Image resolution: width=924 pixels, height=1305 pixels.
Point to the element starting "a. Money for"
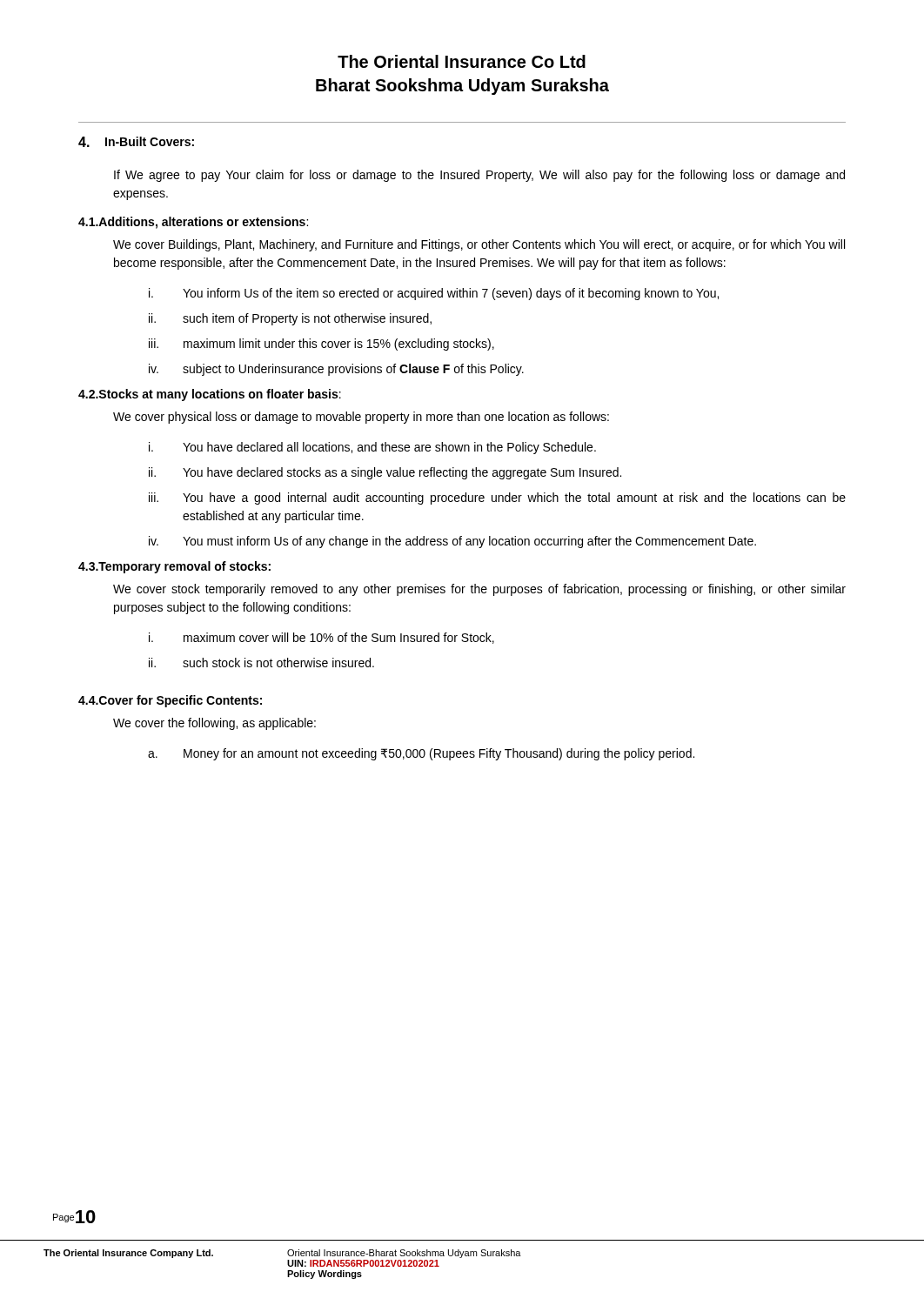(497, 754)
